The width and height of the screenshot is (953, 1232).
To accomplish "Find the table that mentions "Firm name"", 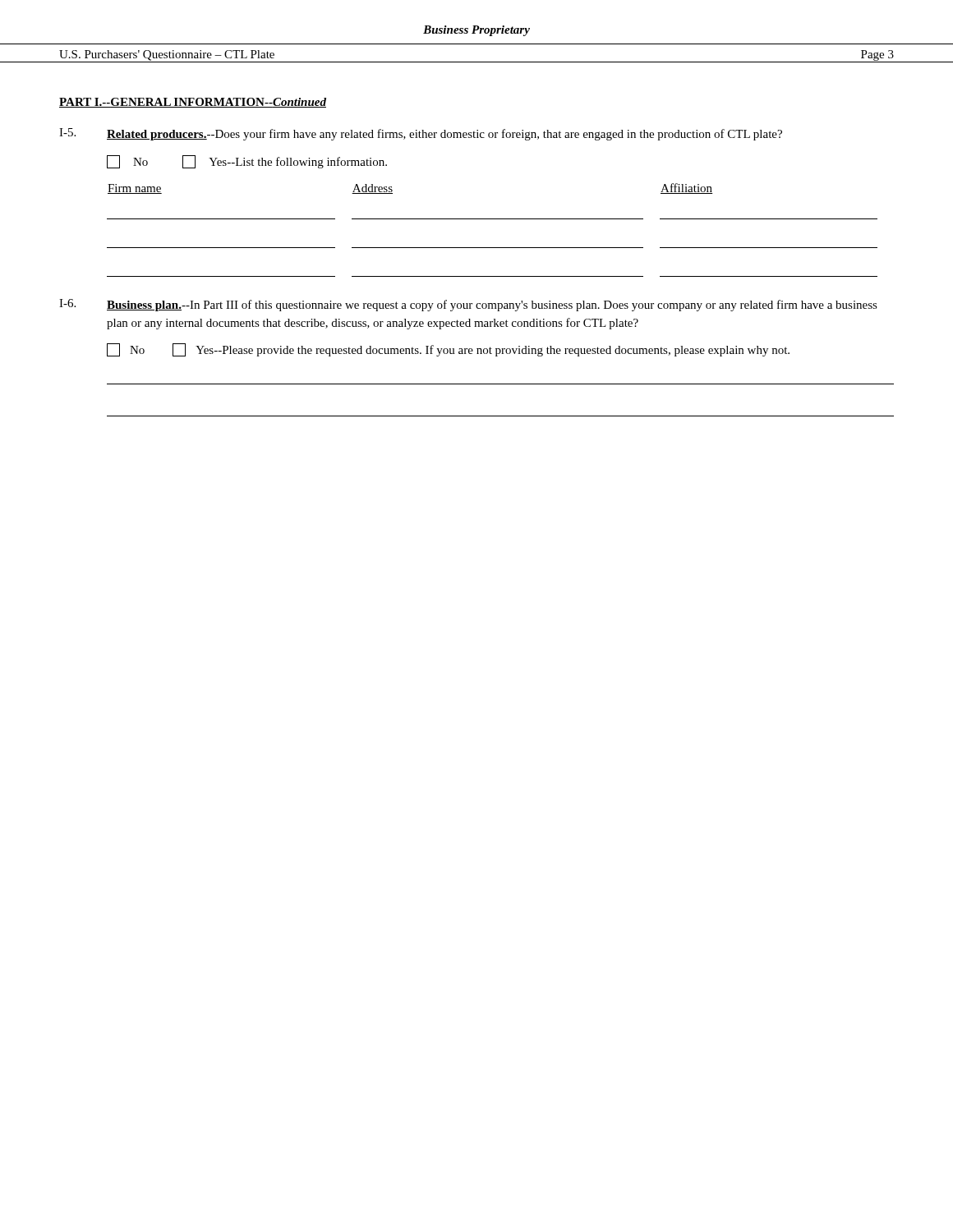I will [x=500, y=229].
